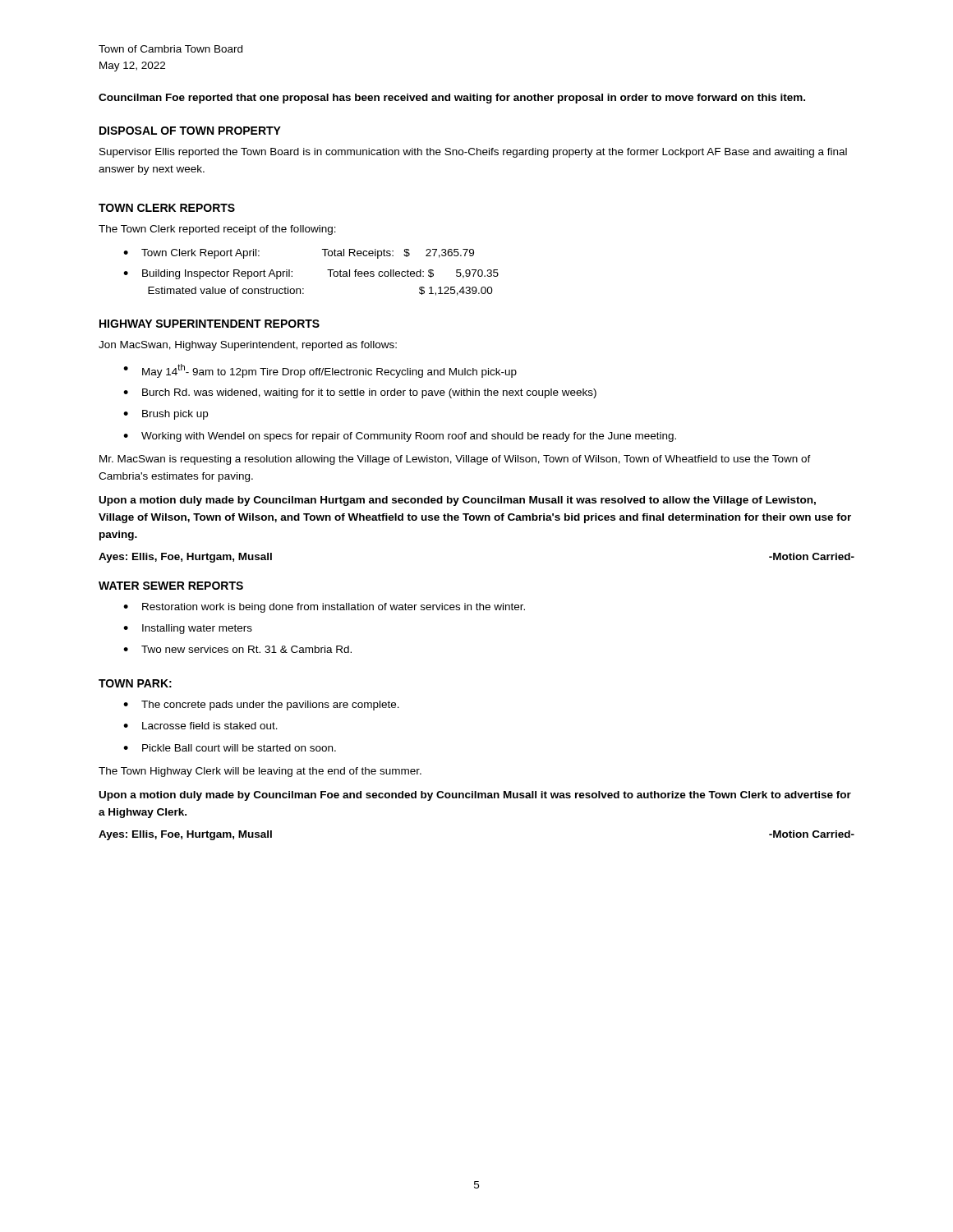Click on the block starting "• May 14th-"

click(x=489, y=371)
